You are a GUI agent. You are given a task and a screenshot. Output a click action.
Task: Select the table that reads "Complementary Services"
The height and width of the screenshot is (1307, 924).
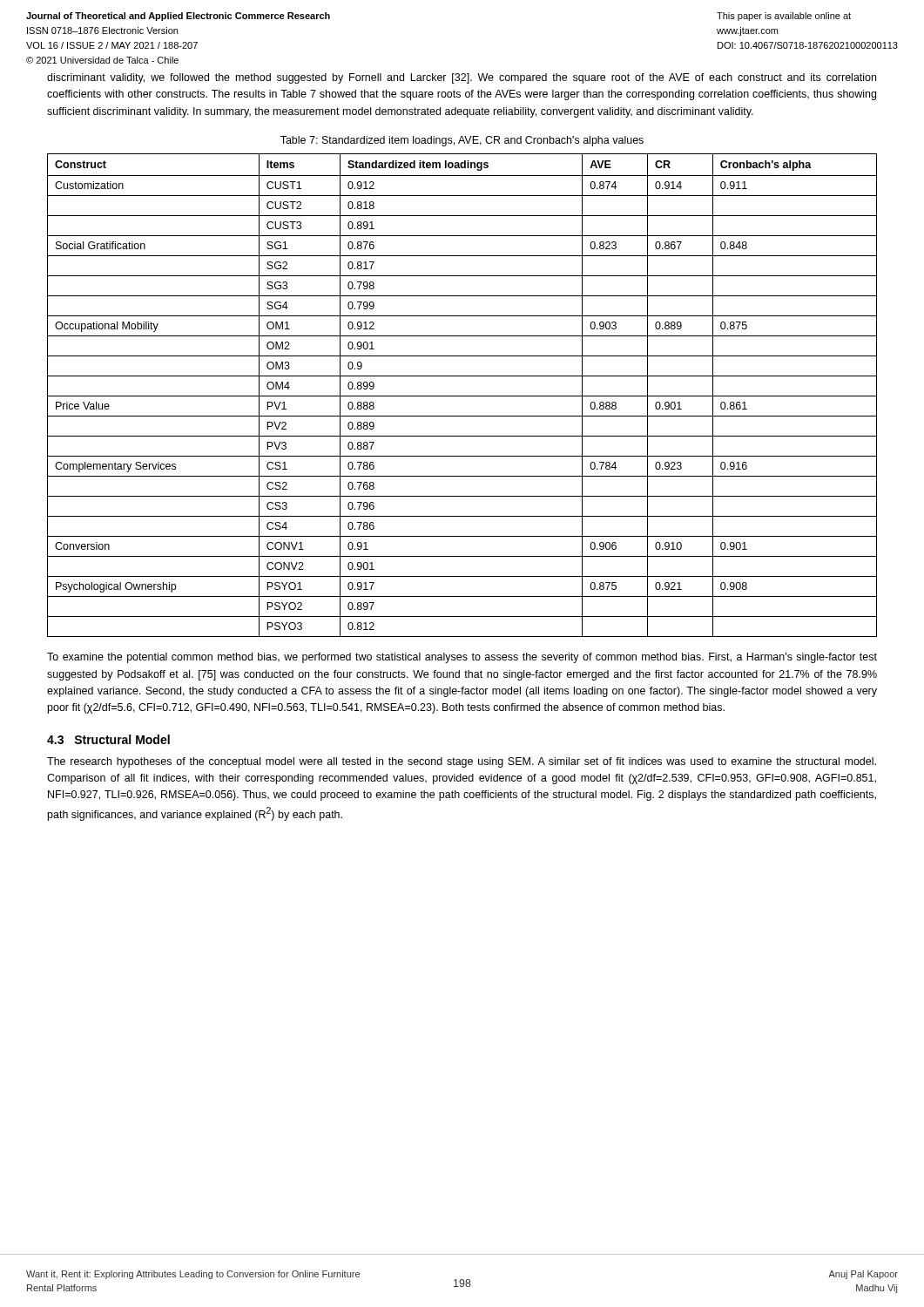[x=462, y=395]
